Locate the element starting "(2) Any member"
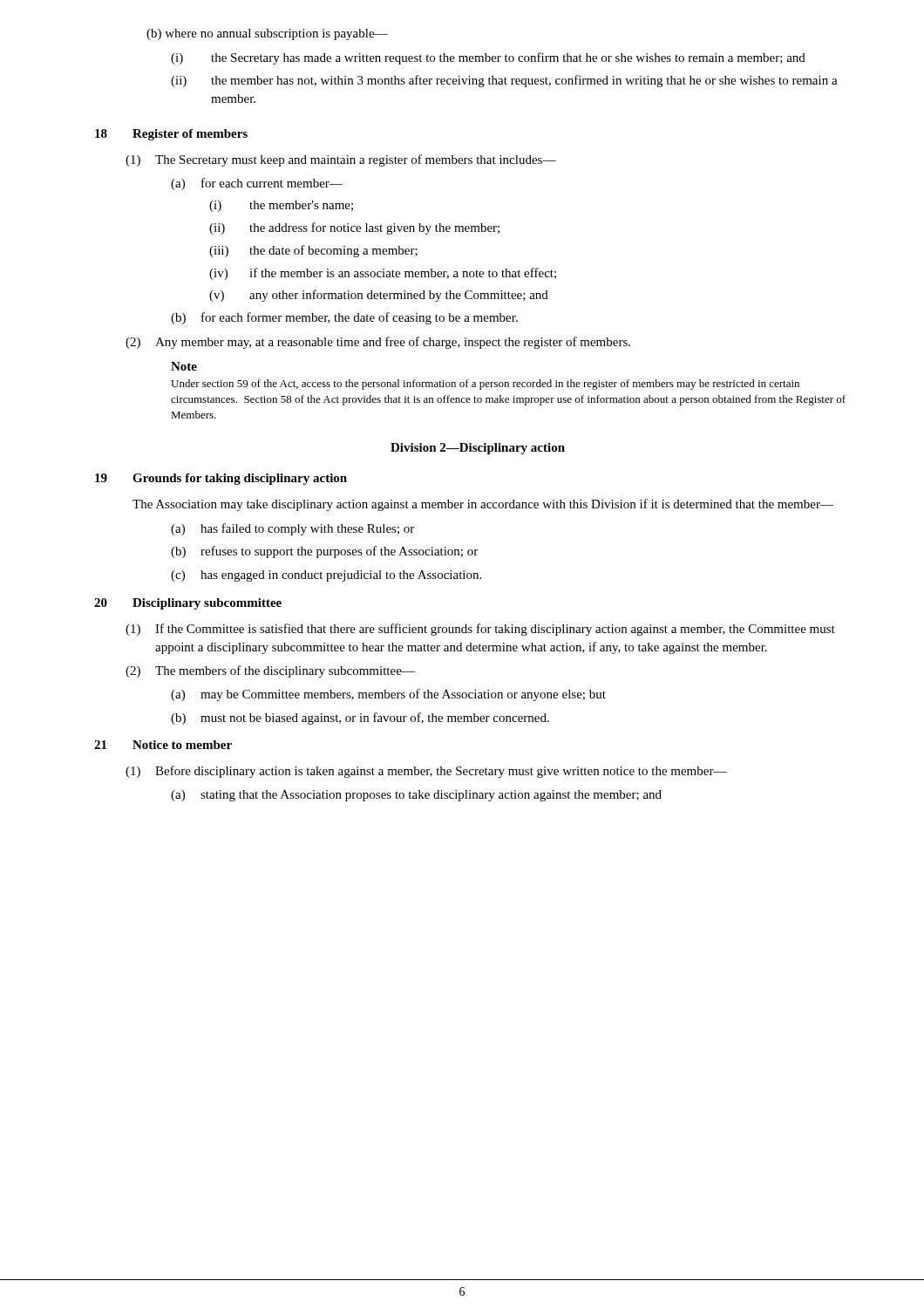Screen dimensions: 1308x924 pos(493,342)
